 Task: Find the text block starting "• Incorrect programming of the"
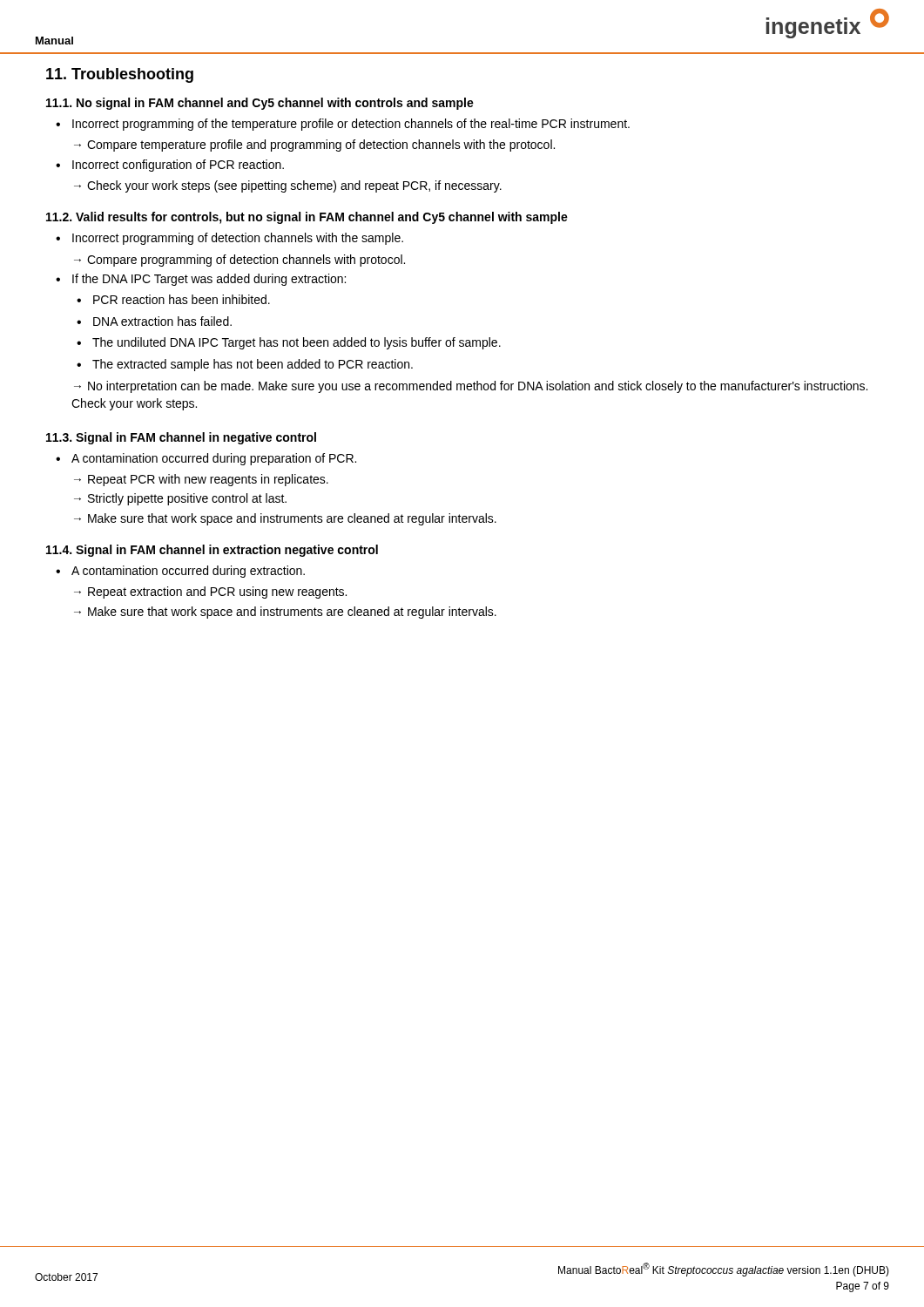(x=467, y=134)
